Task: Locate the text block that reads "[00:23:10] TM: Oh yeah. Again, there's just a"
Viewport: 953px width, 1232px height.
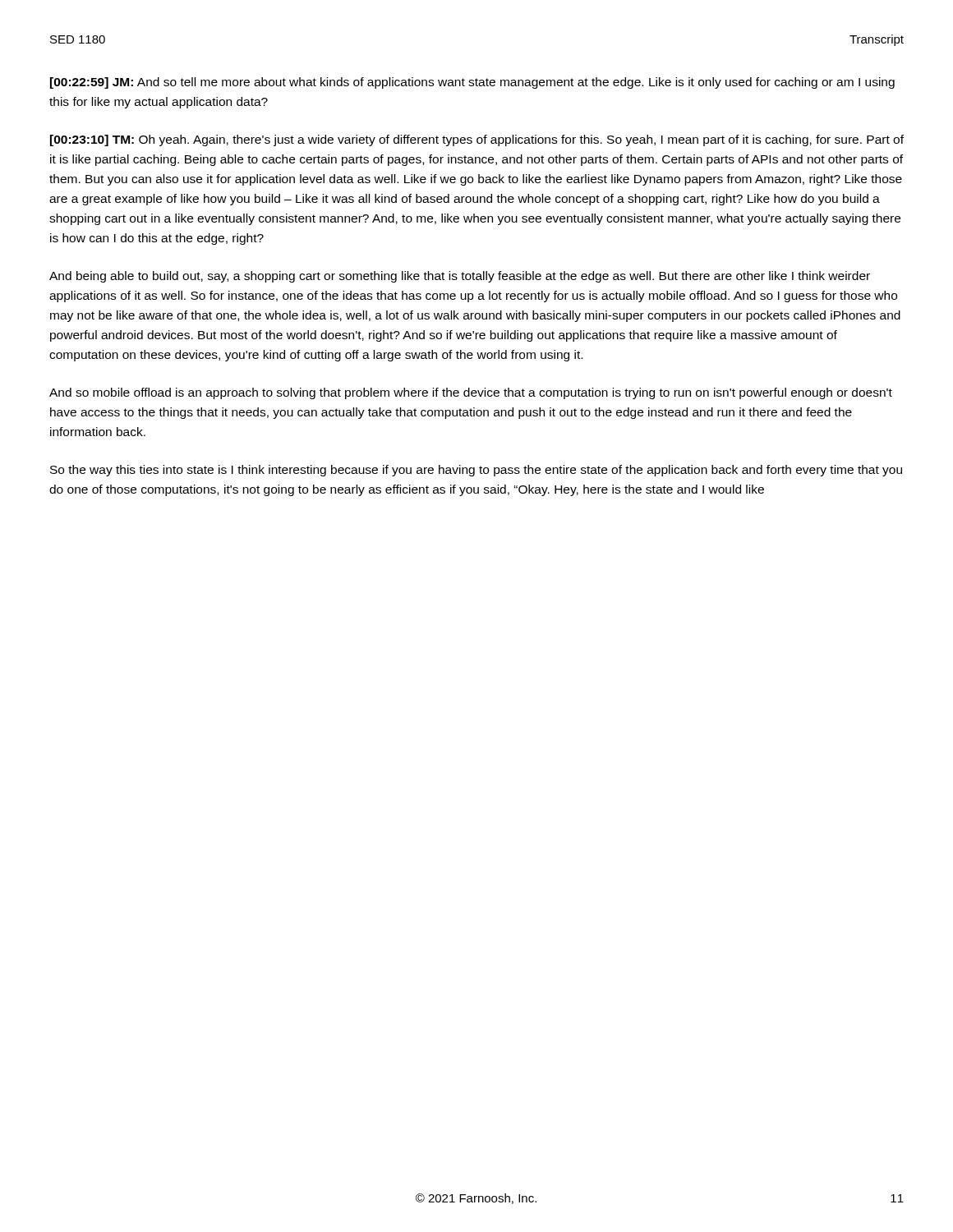Action: (476, 189)
